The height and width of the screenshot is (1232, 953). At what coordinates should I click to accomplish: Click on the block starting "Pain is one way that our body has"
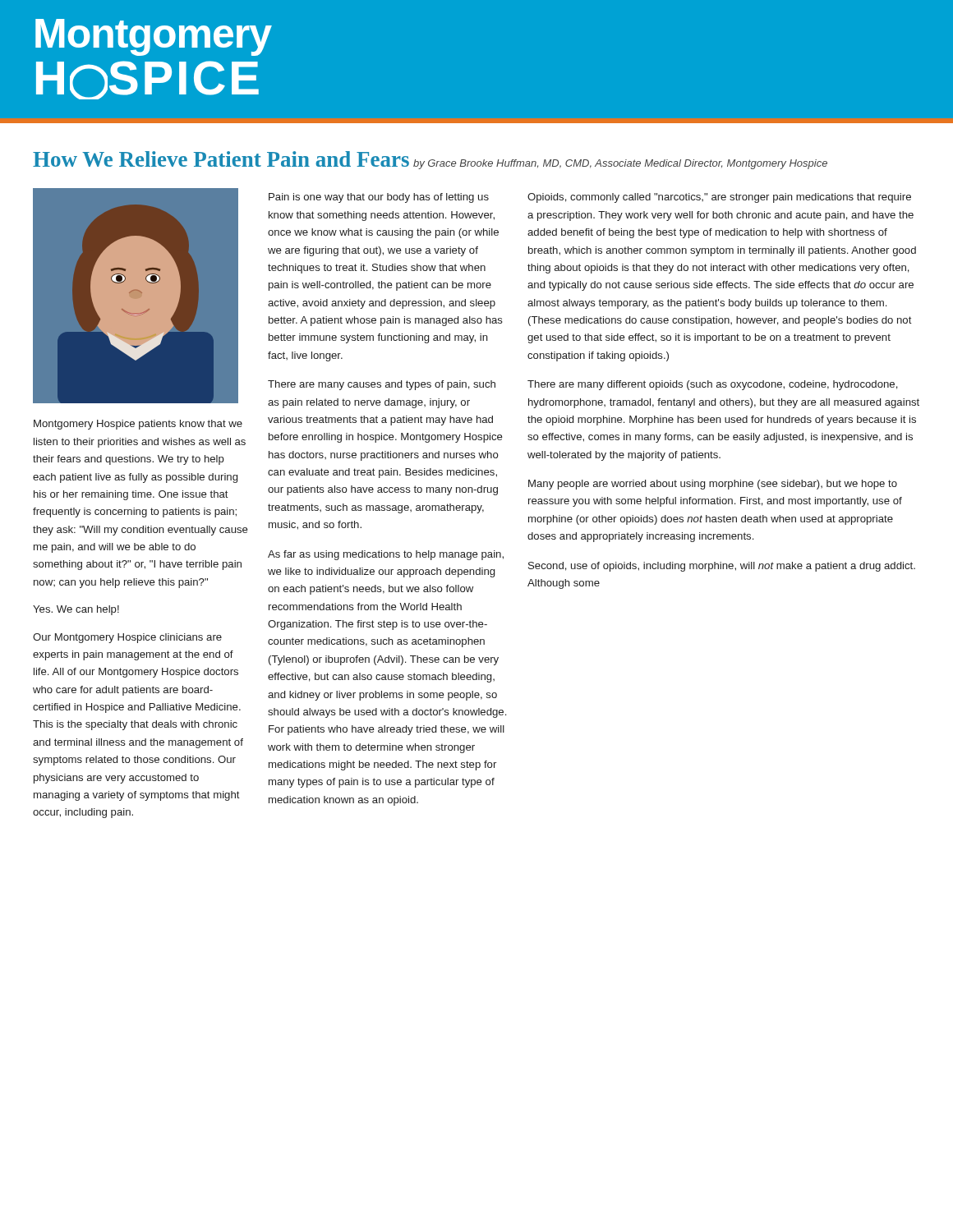click(x=388, y=276)
